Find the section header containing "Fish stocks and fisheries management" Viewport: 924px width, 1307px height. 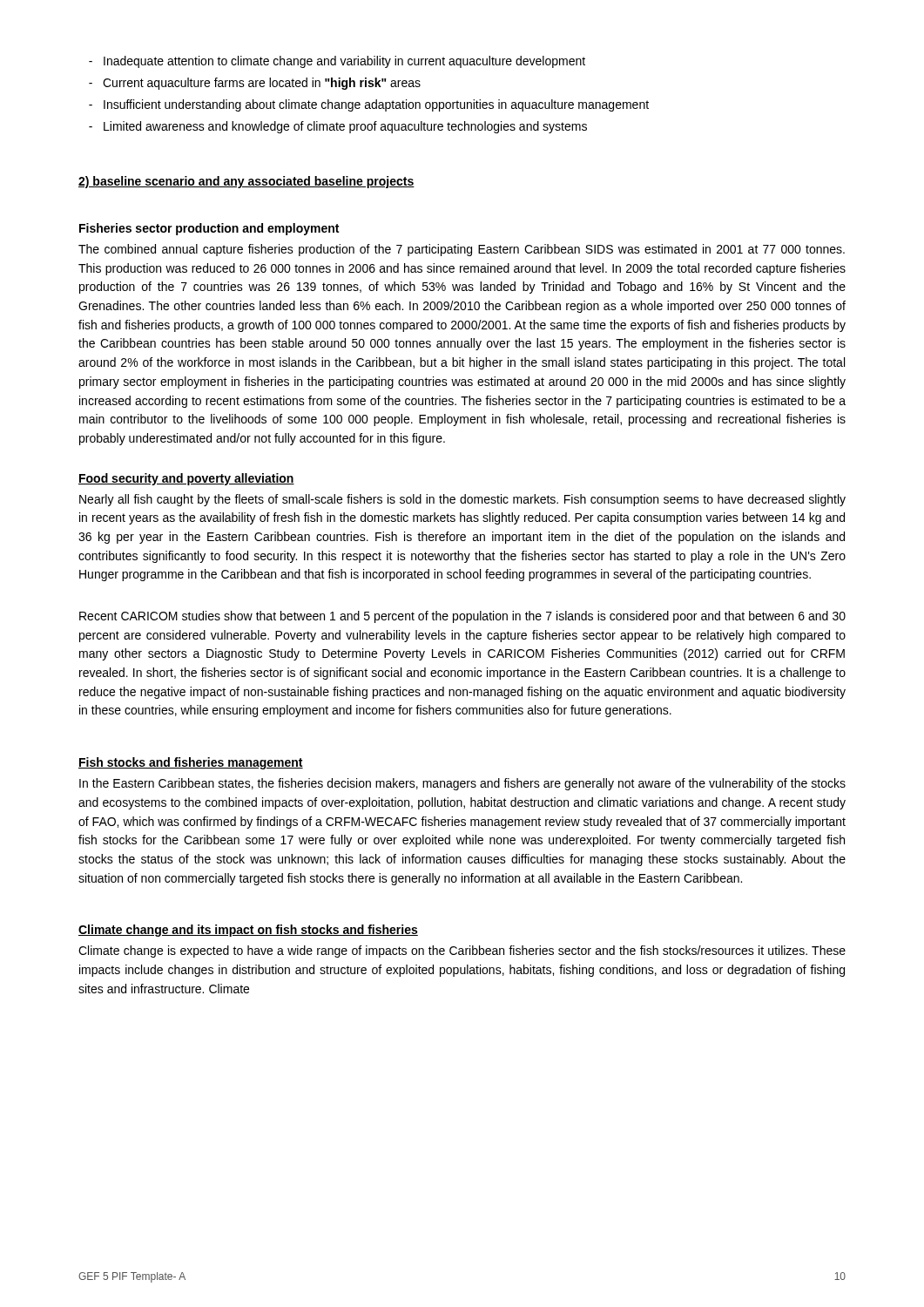[x=191, y=763]
